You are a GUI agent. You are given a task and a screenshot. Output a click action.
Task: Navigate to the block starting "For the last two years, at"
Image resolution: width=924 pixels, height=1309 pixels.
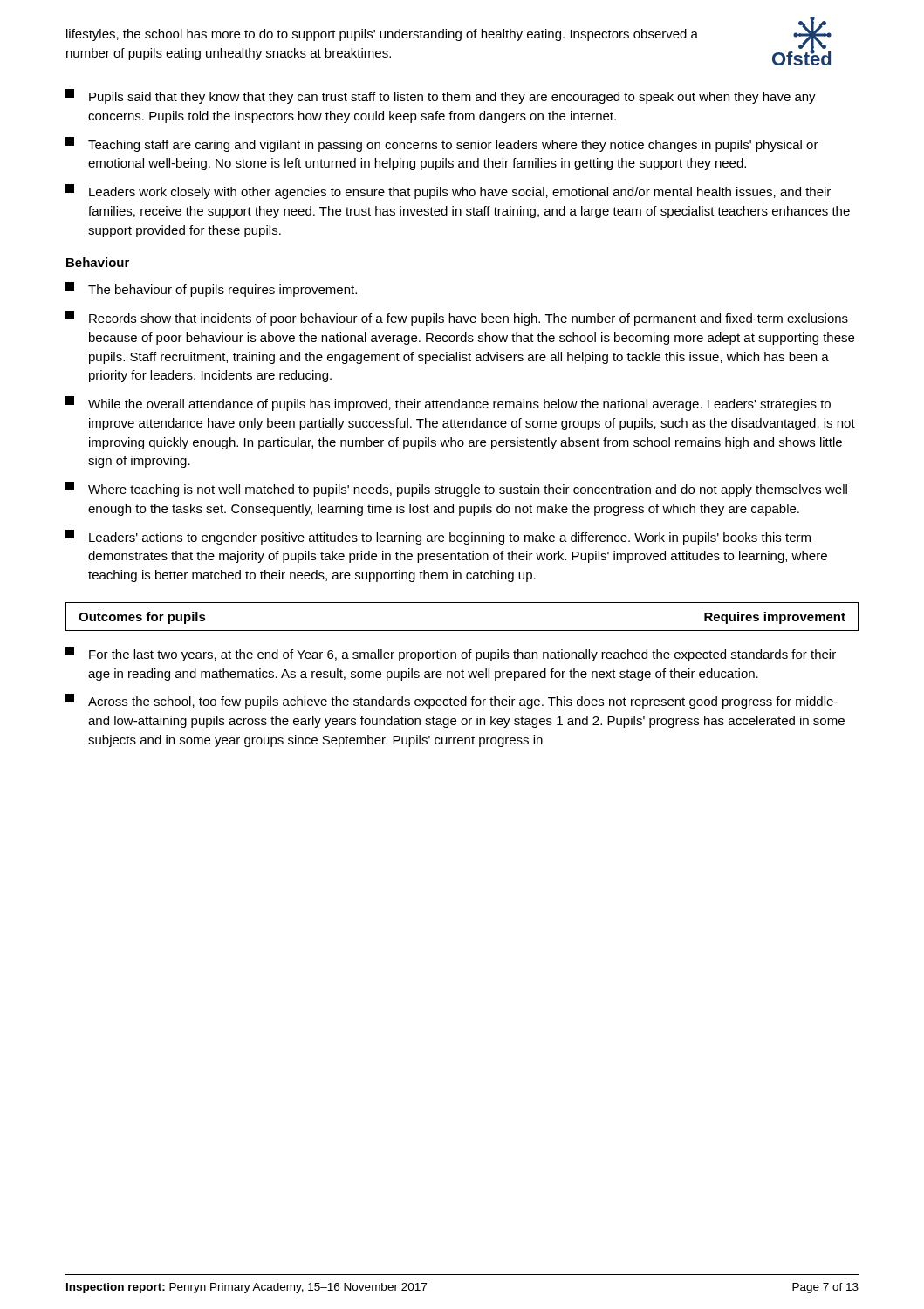point(462,664)
